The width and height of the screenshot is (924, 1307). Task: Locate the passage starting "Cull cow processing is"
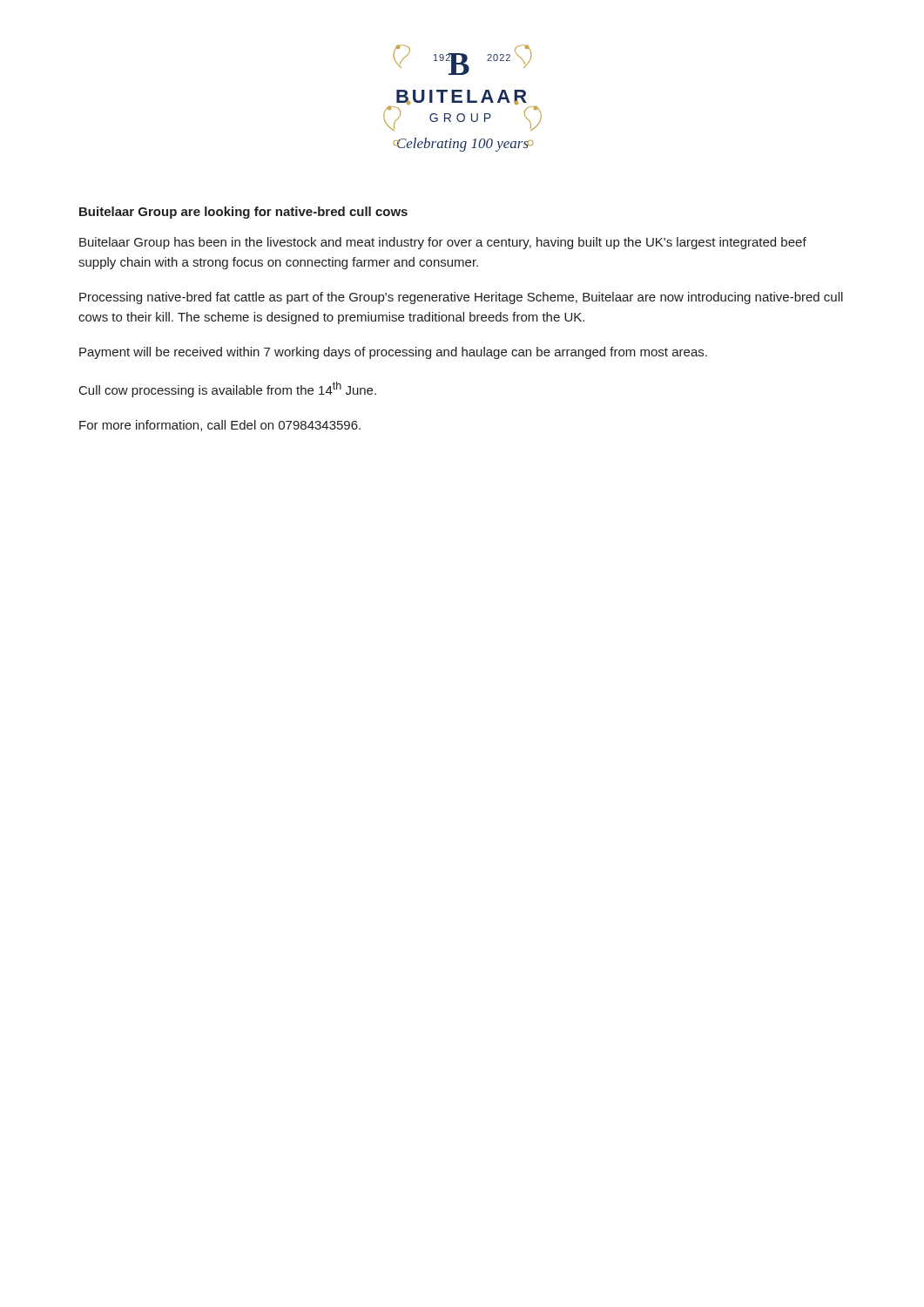pyautogui.click(x=228, y=388)
